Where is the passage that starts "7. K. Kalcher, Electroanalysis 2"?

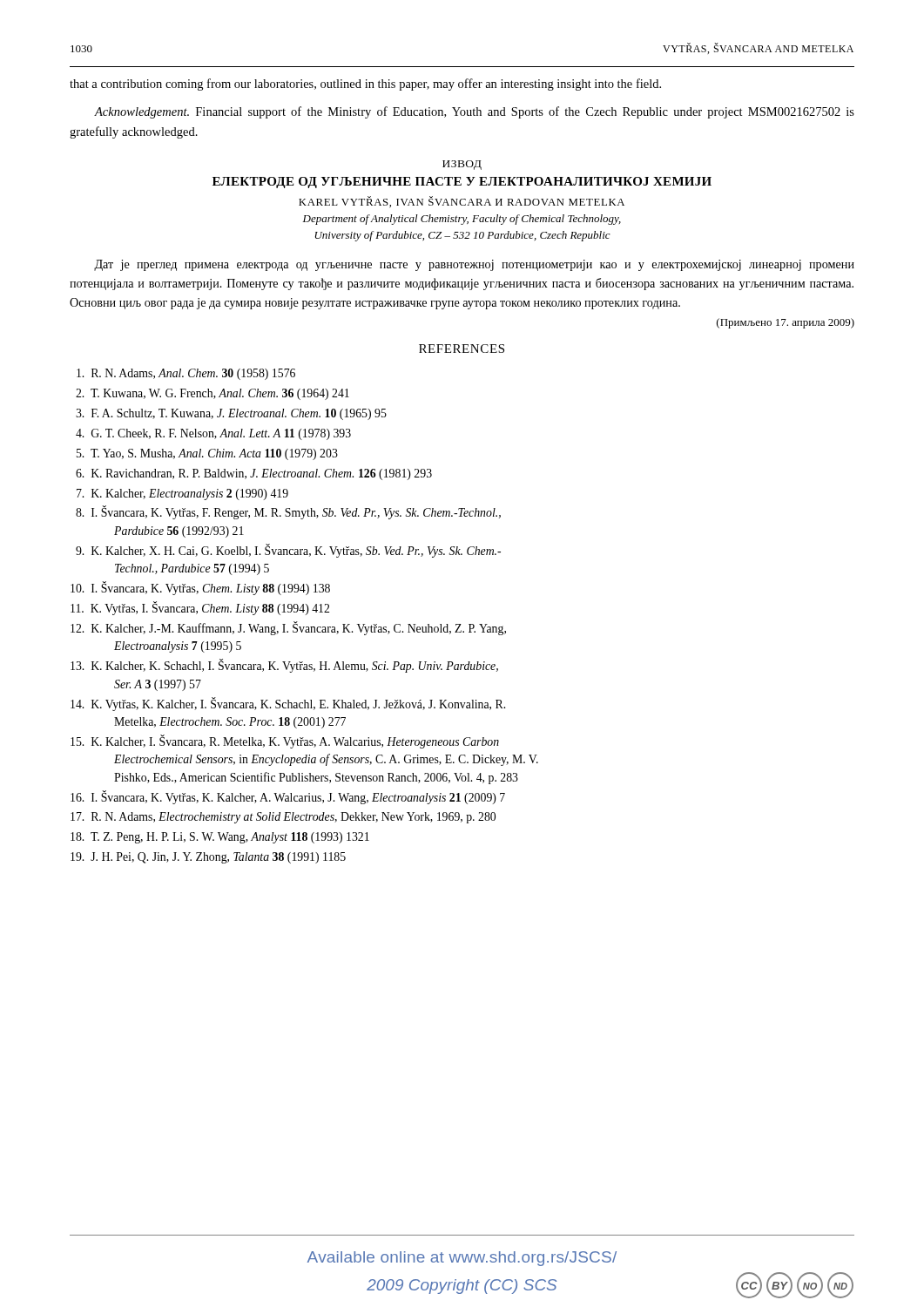point(179,493)
